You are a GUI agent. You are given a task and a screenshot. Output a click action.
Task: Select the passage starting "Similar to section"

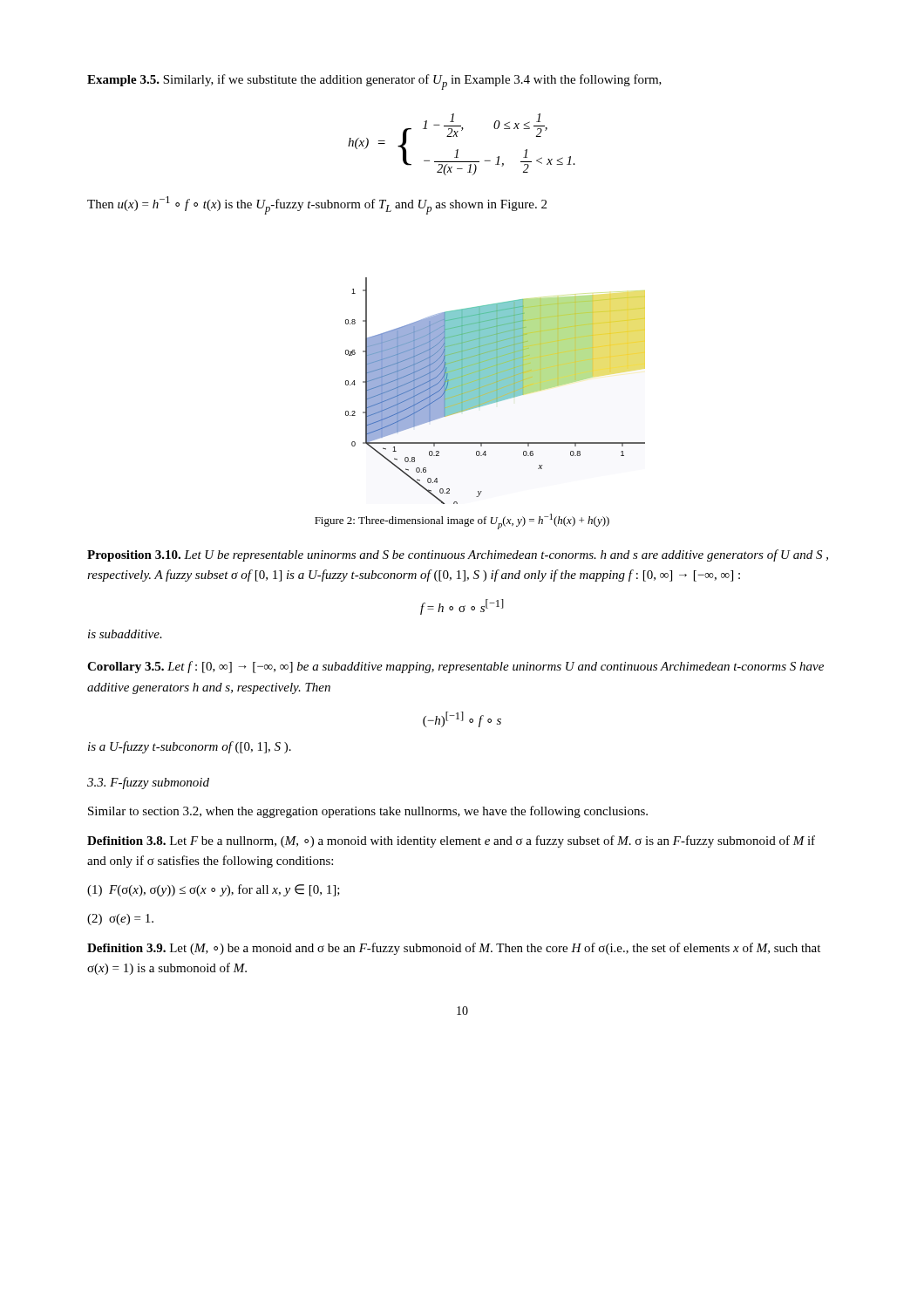coord(462,812)
